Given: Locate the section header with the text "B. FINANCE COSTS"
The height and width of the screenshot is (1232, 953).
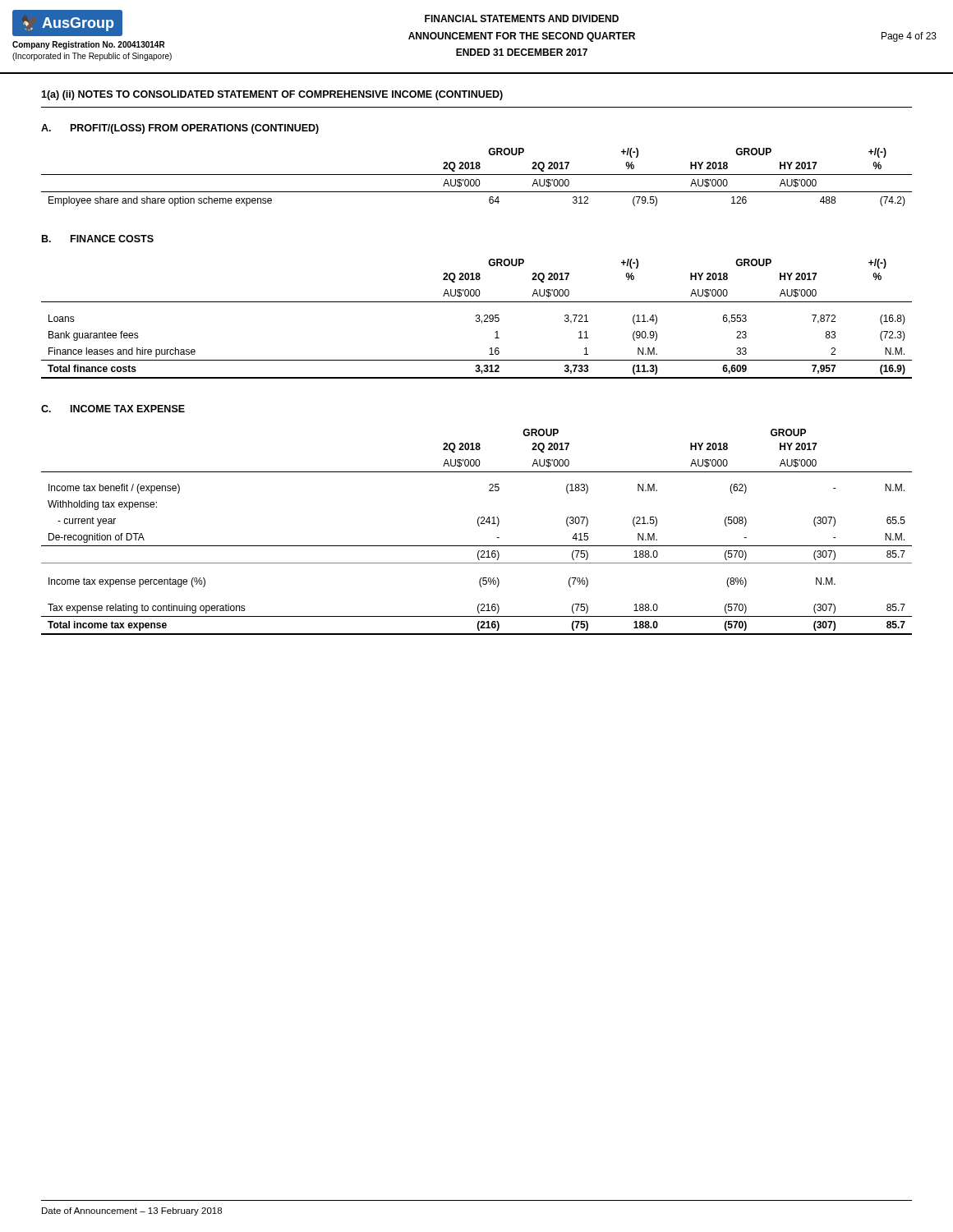Looking at the screenshot, I should (x=97, y=239).
